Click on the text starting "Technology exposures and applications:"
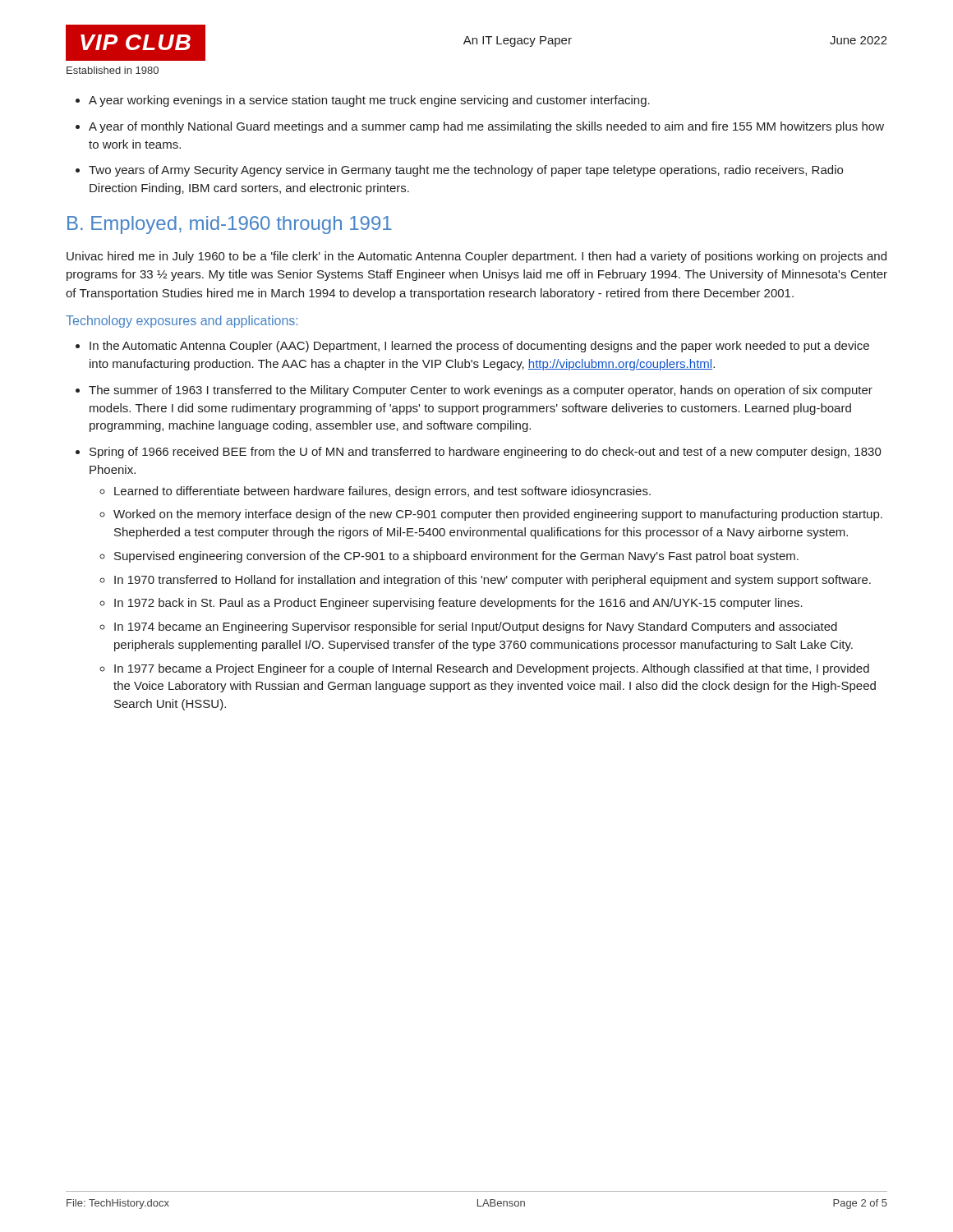 [x=182, y=322]
